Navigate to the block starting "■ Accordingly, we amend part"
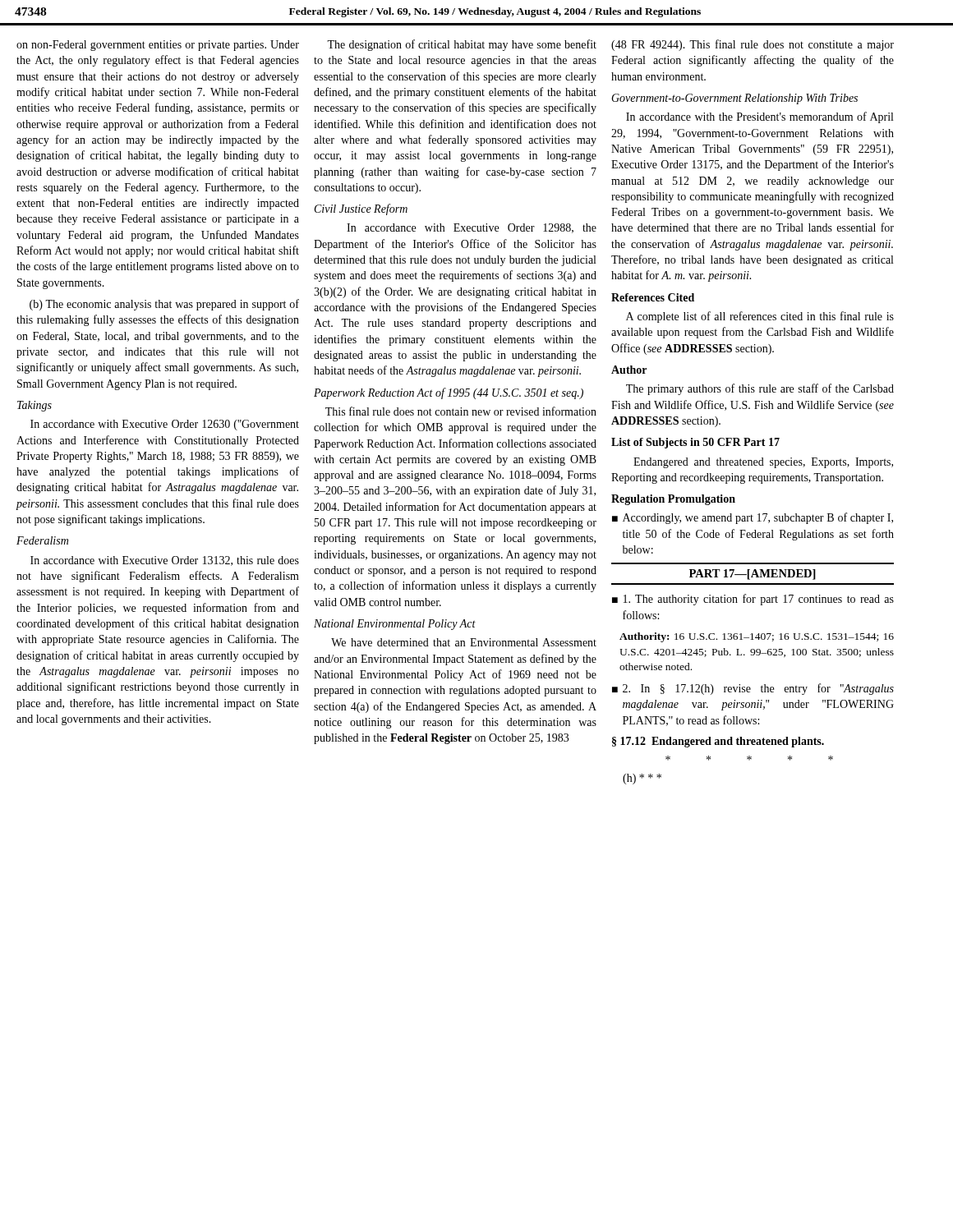The width and height of the screenshot is (953, 1232). 753,534
